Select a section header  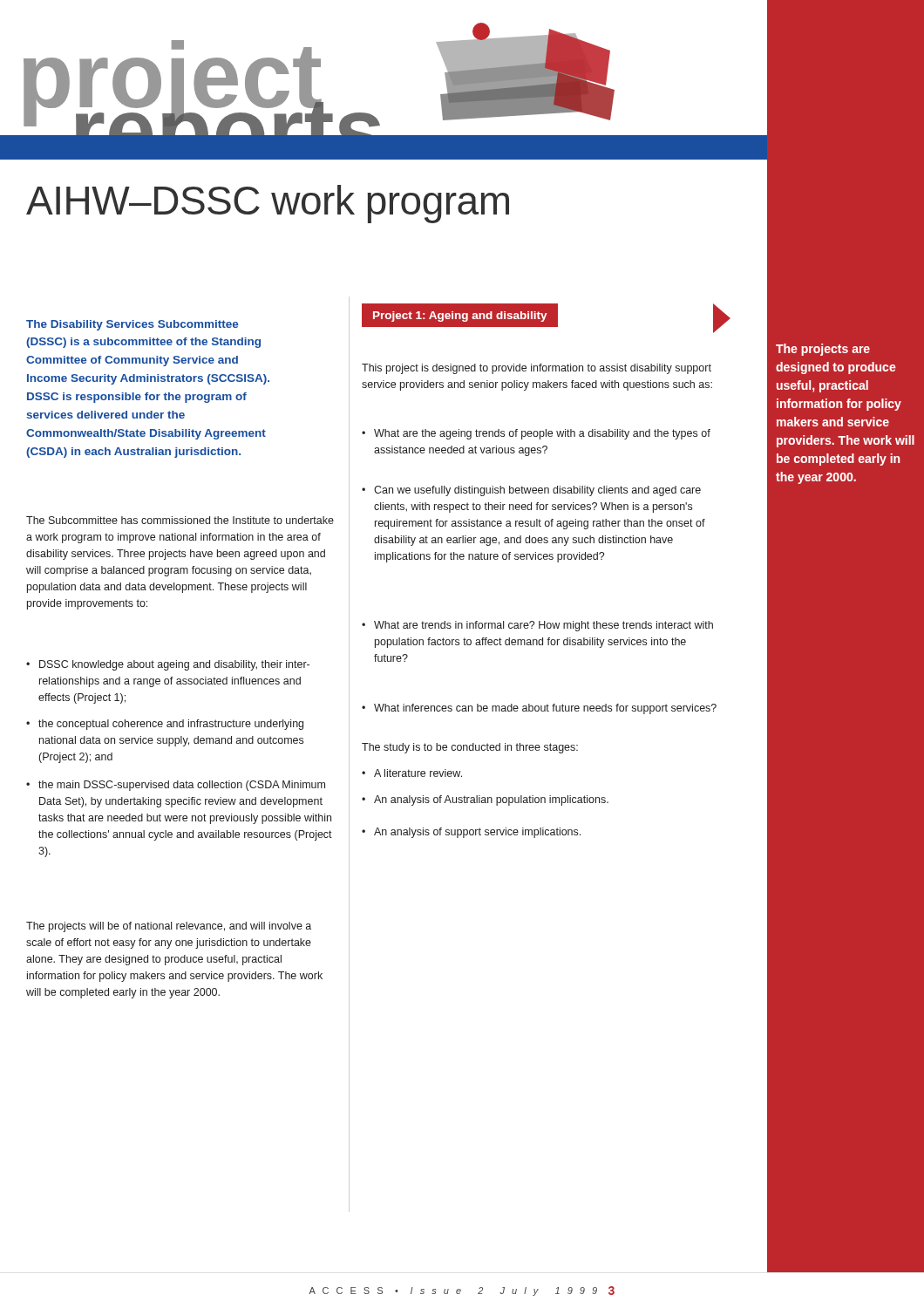[543, 315]
